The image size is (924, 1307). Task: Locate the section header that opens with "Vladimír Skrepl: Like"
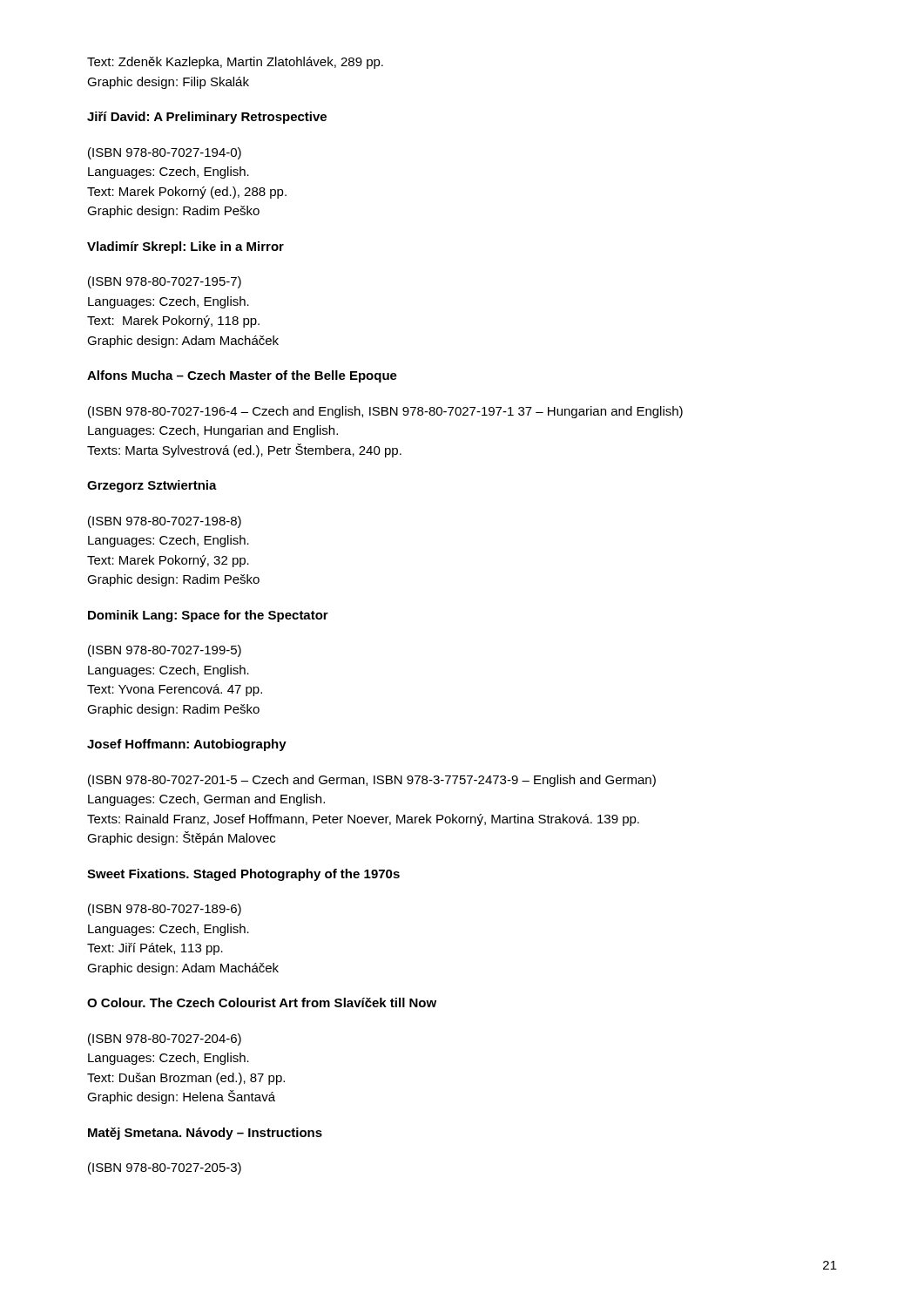185,247
